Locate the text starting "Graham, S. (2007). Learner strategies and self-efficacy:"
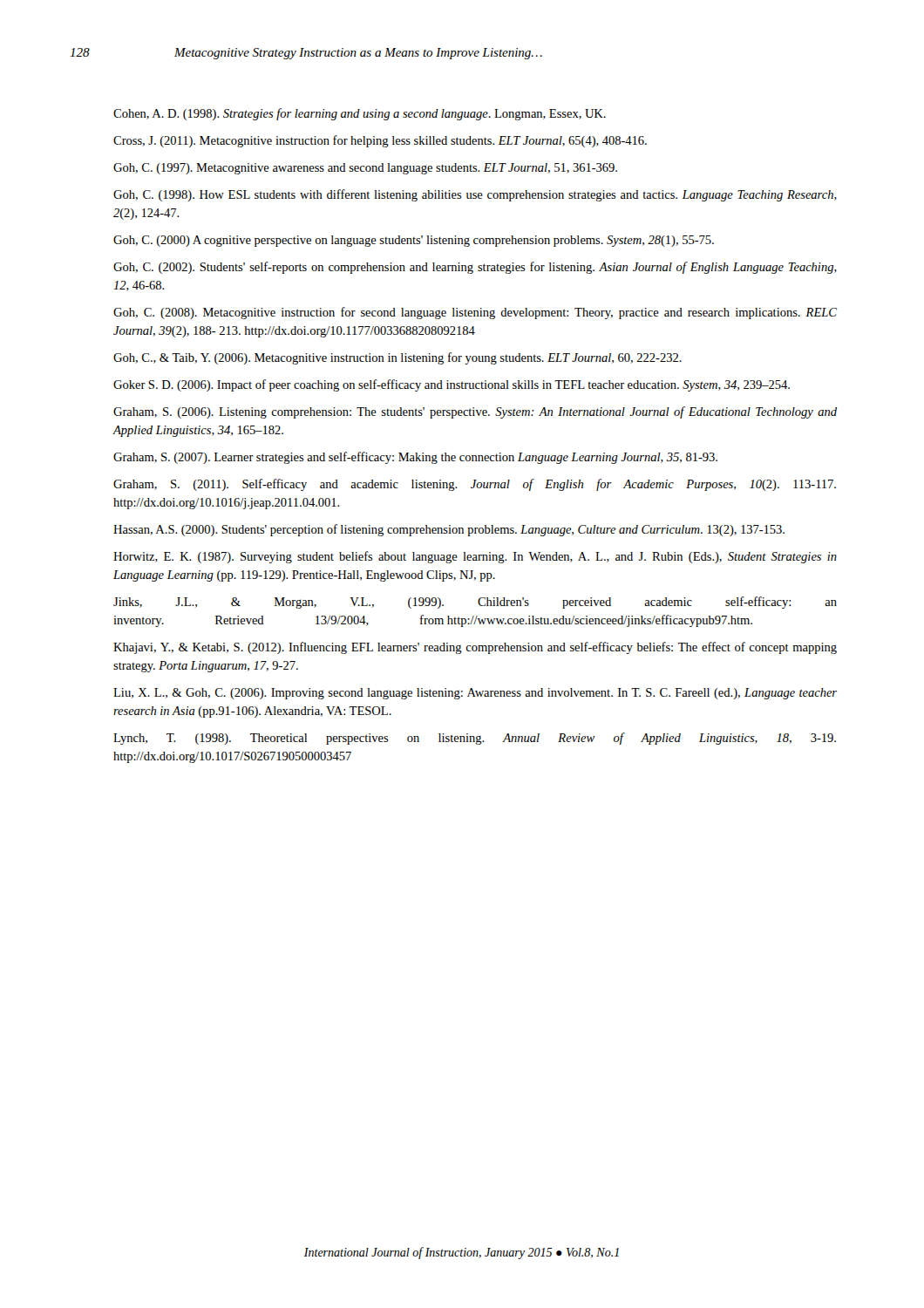The image size is (924, 1308). tap(416, 457)
